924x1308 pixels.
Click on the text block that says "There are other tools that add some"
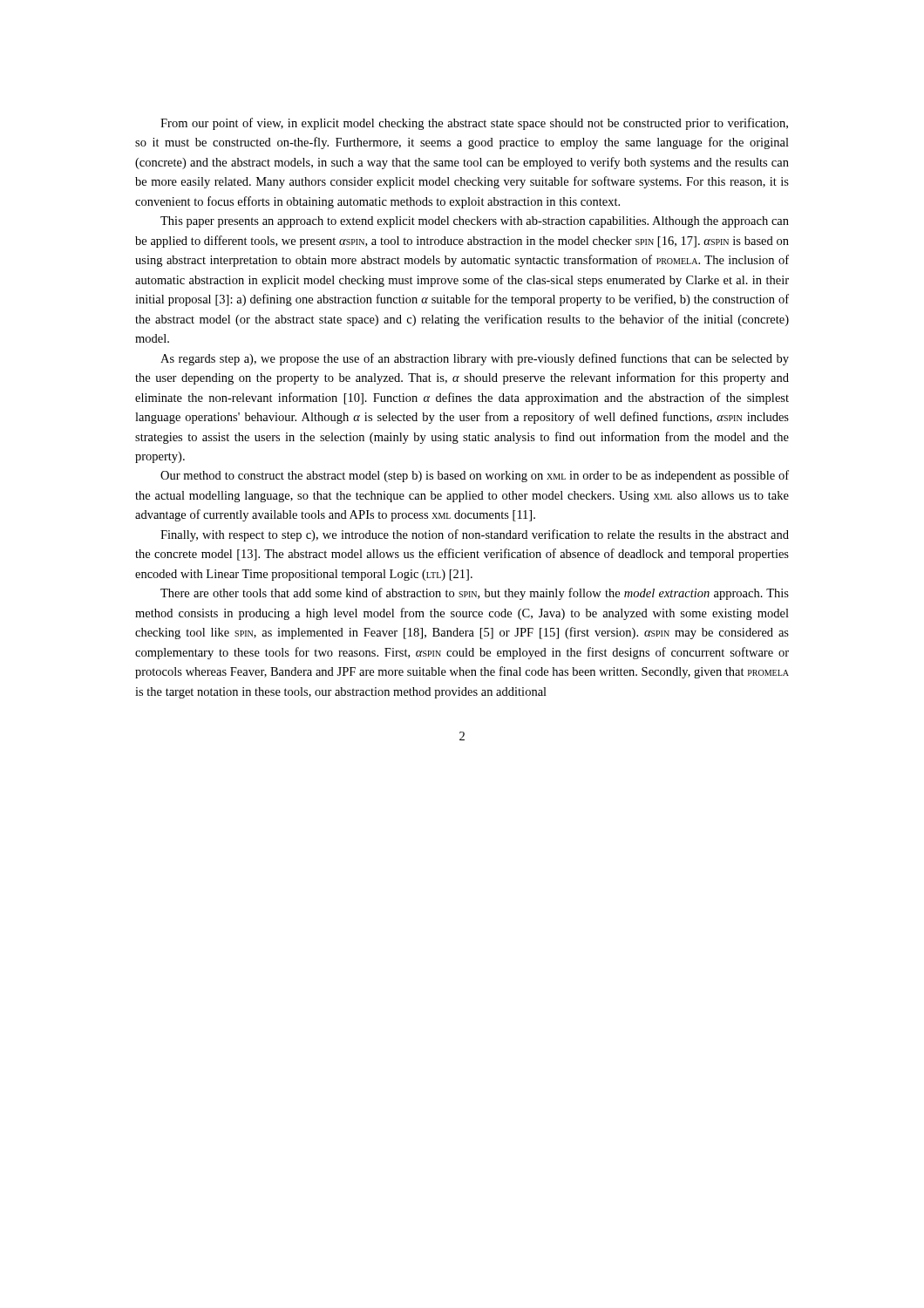462,642
